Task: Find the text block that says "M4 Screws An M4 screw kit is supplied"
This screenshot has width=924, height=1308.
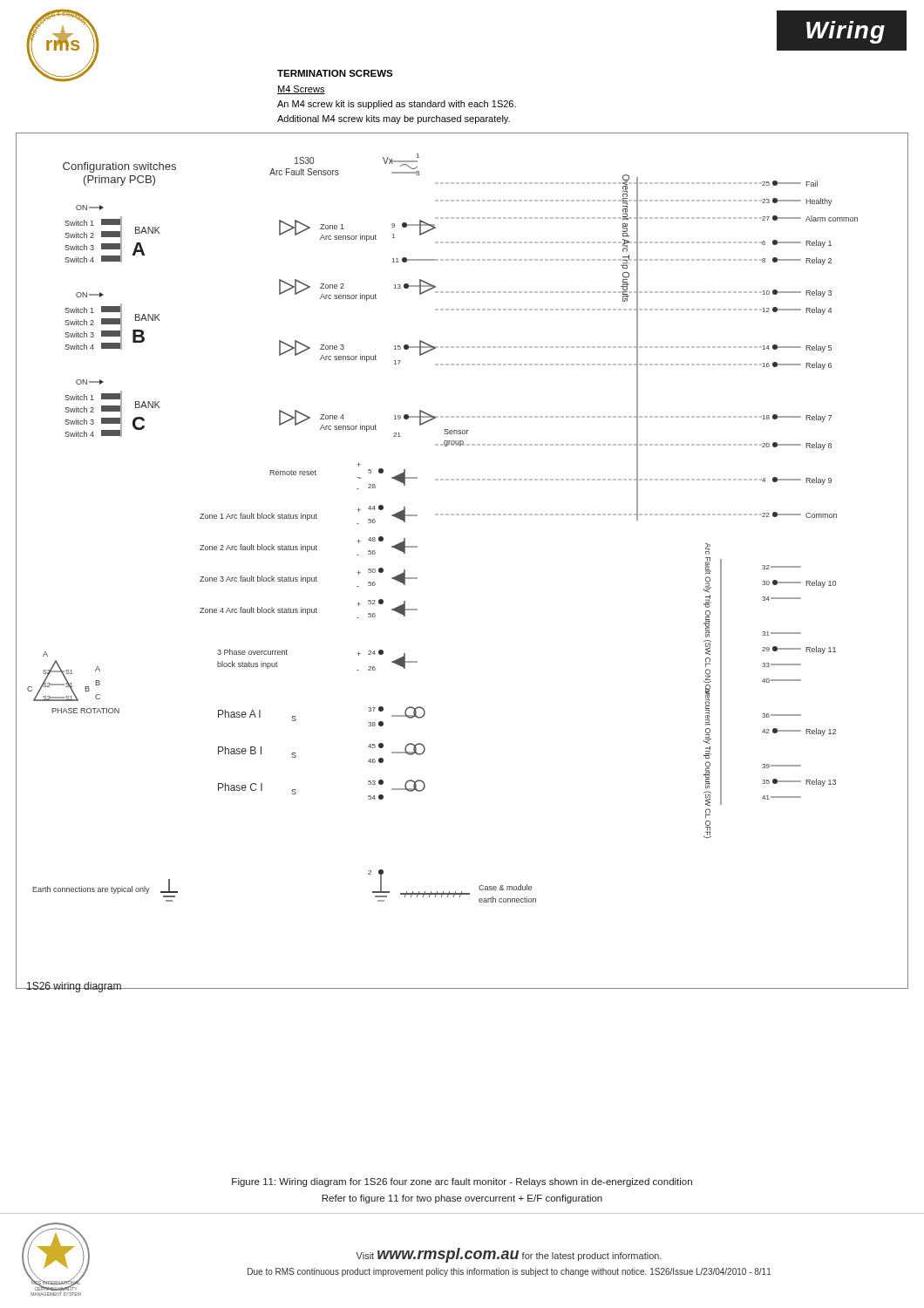Action: tap(397, 104)
